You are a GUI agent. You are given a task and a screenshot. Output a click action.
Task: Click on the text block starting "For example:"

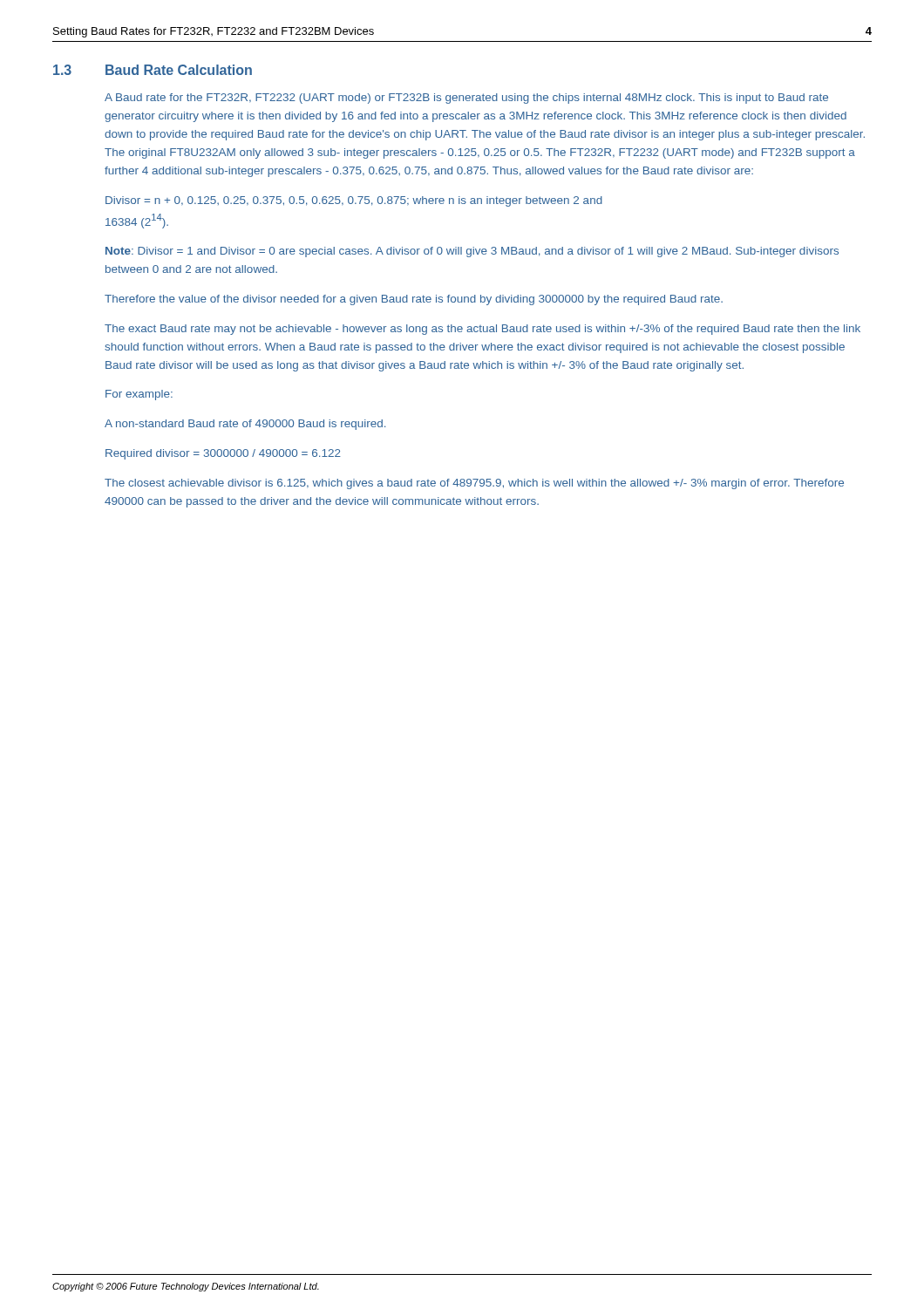coord(139,394)
